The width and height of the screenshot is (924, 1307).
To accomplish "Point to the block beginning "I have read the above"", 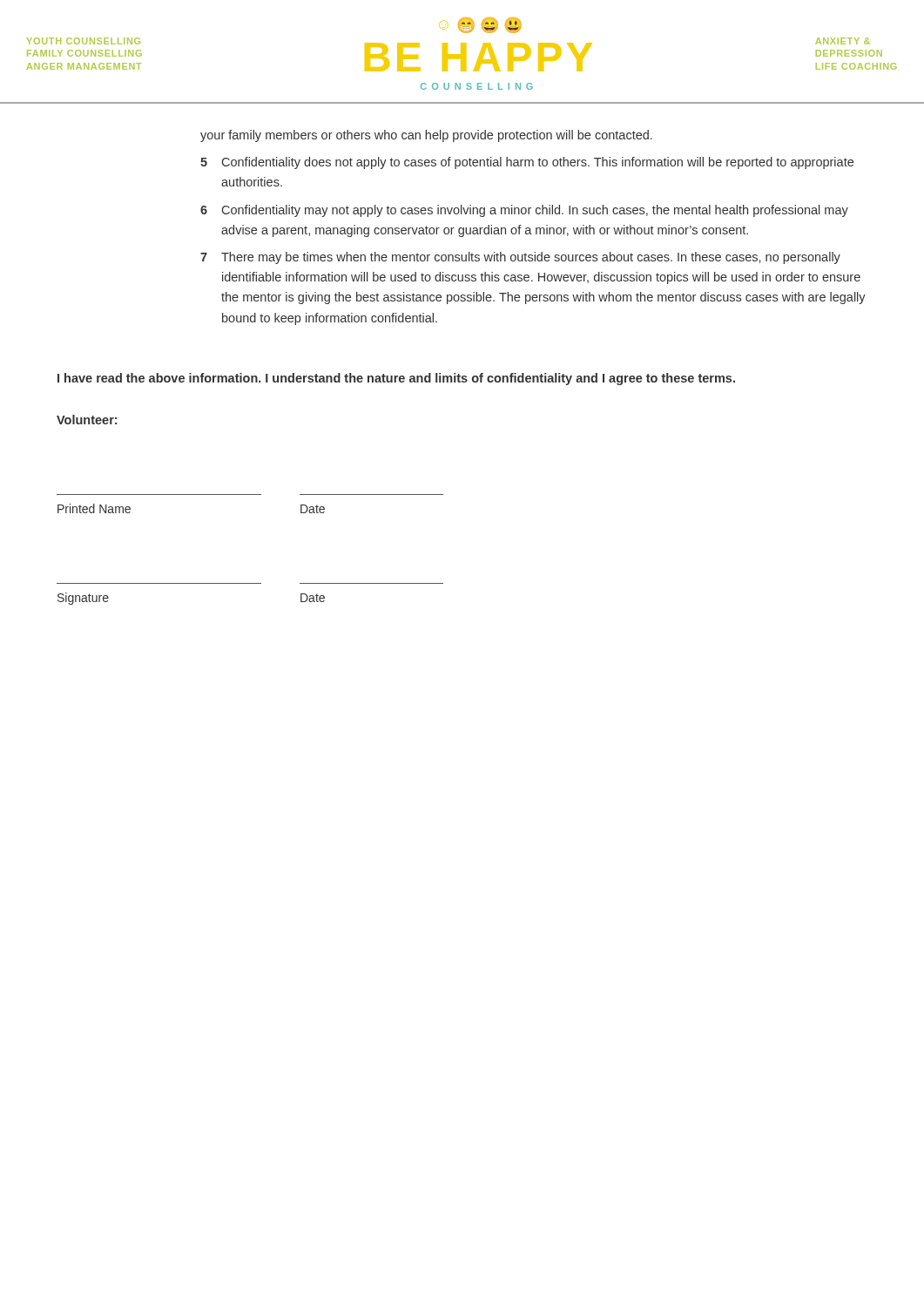I will tap(396, 378).
